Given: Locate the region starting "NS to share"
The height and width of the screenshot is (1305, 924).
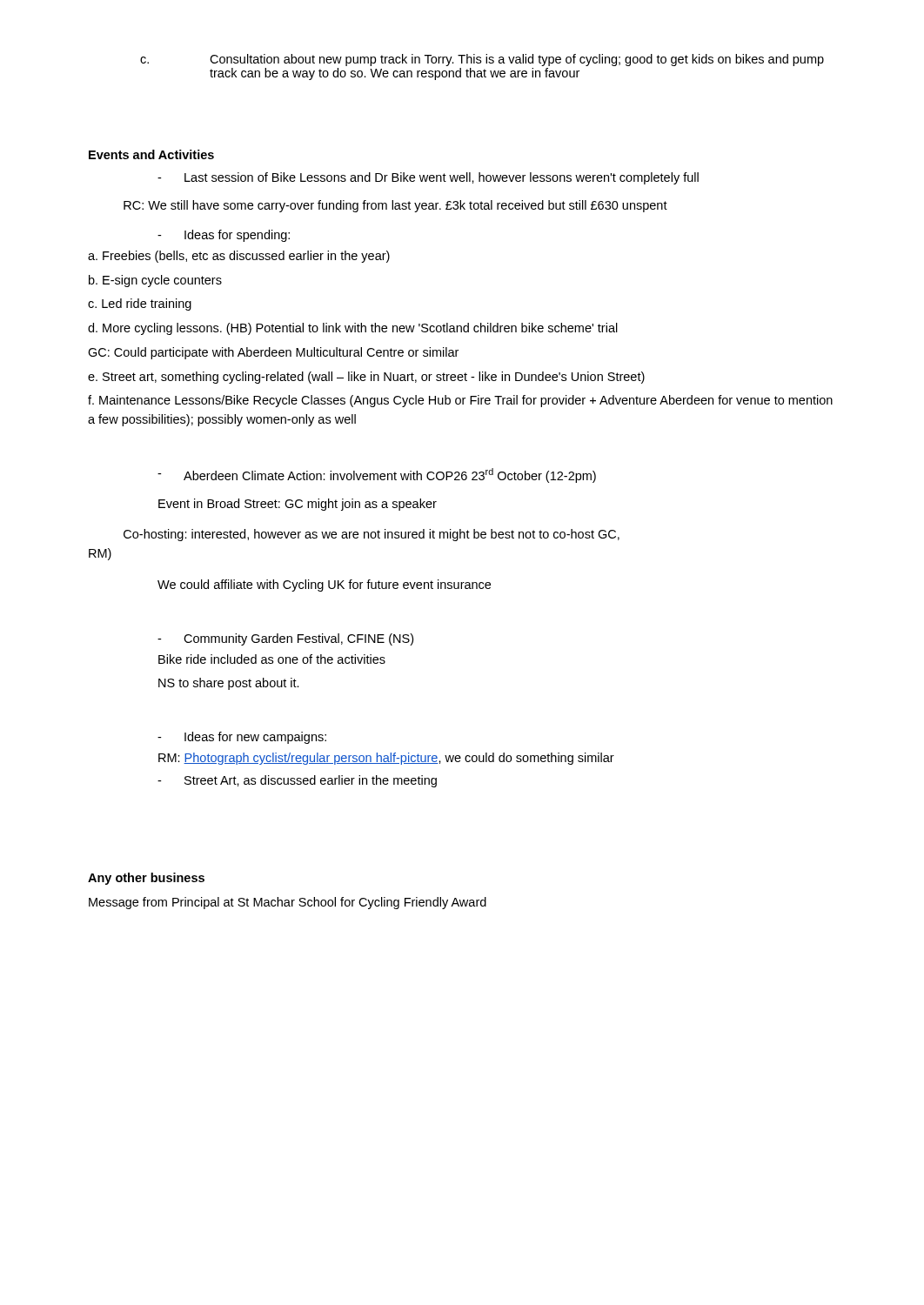Looking at the screenshot, I should [x=229, y=683].
